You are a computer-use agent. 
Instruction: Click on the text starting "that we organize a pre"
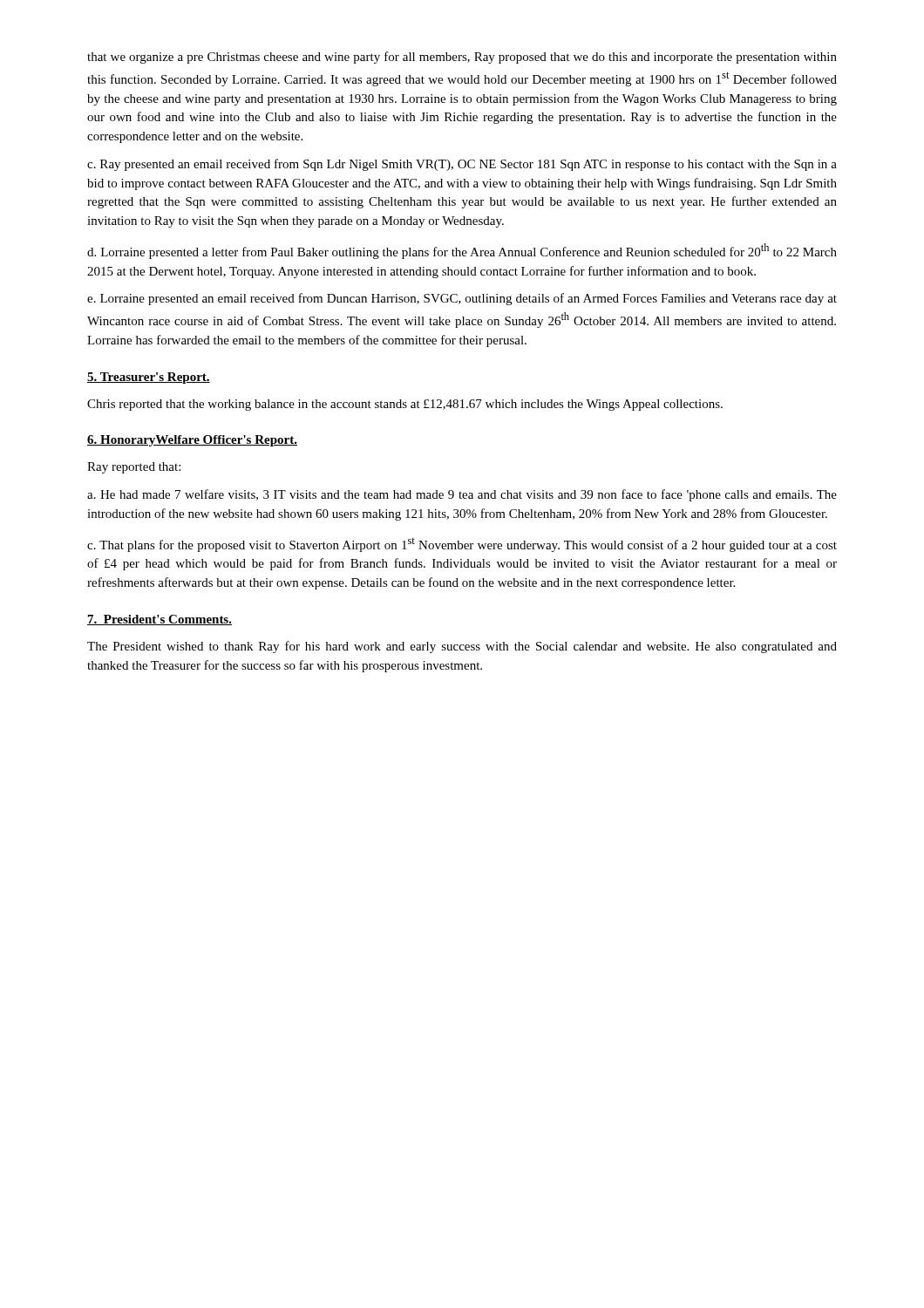tap(462, 96)
